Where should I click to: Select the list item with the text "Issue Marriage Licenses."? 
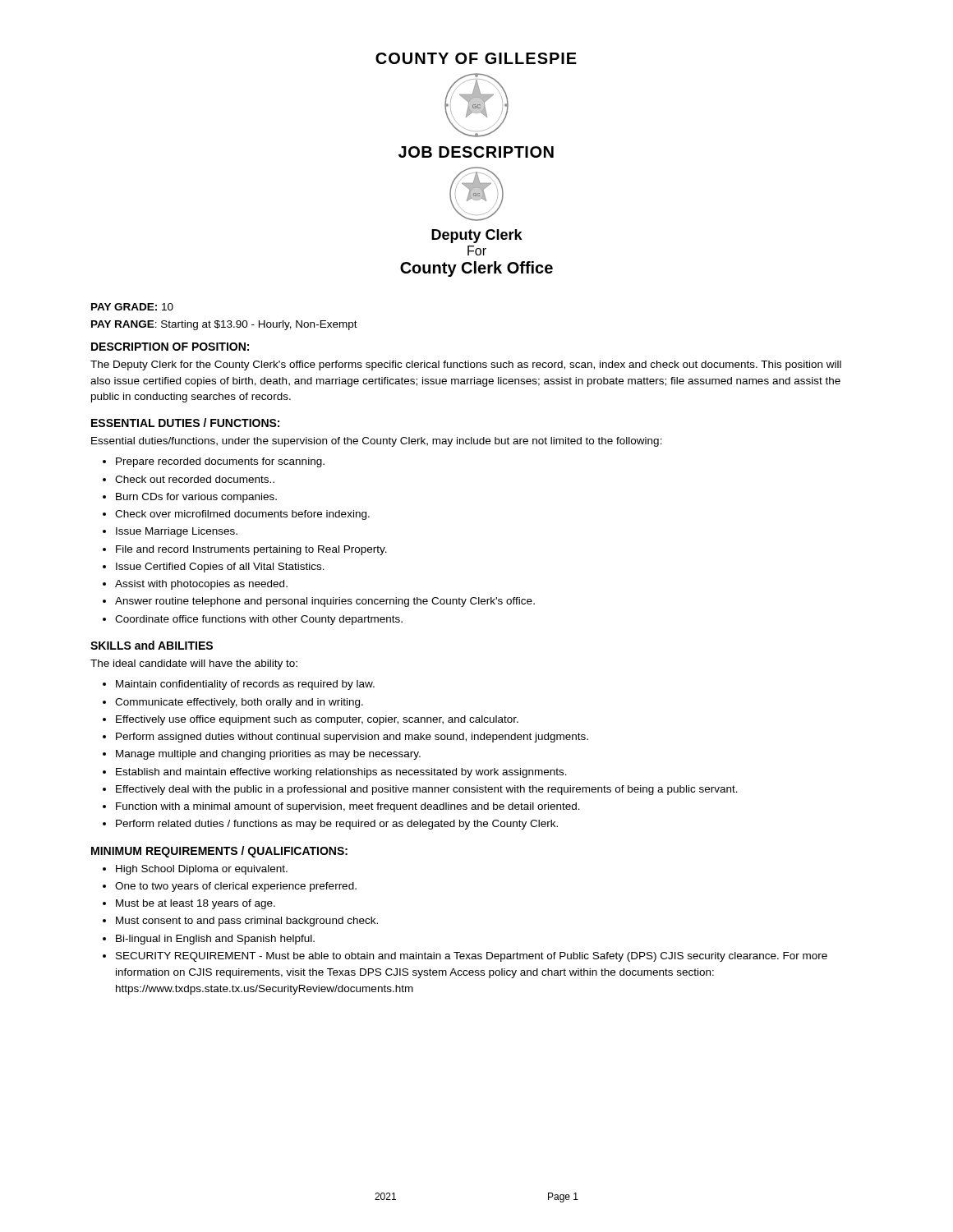click(177, 531)
